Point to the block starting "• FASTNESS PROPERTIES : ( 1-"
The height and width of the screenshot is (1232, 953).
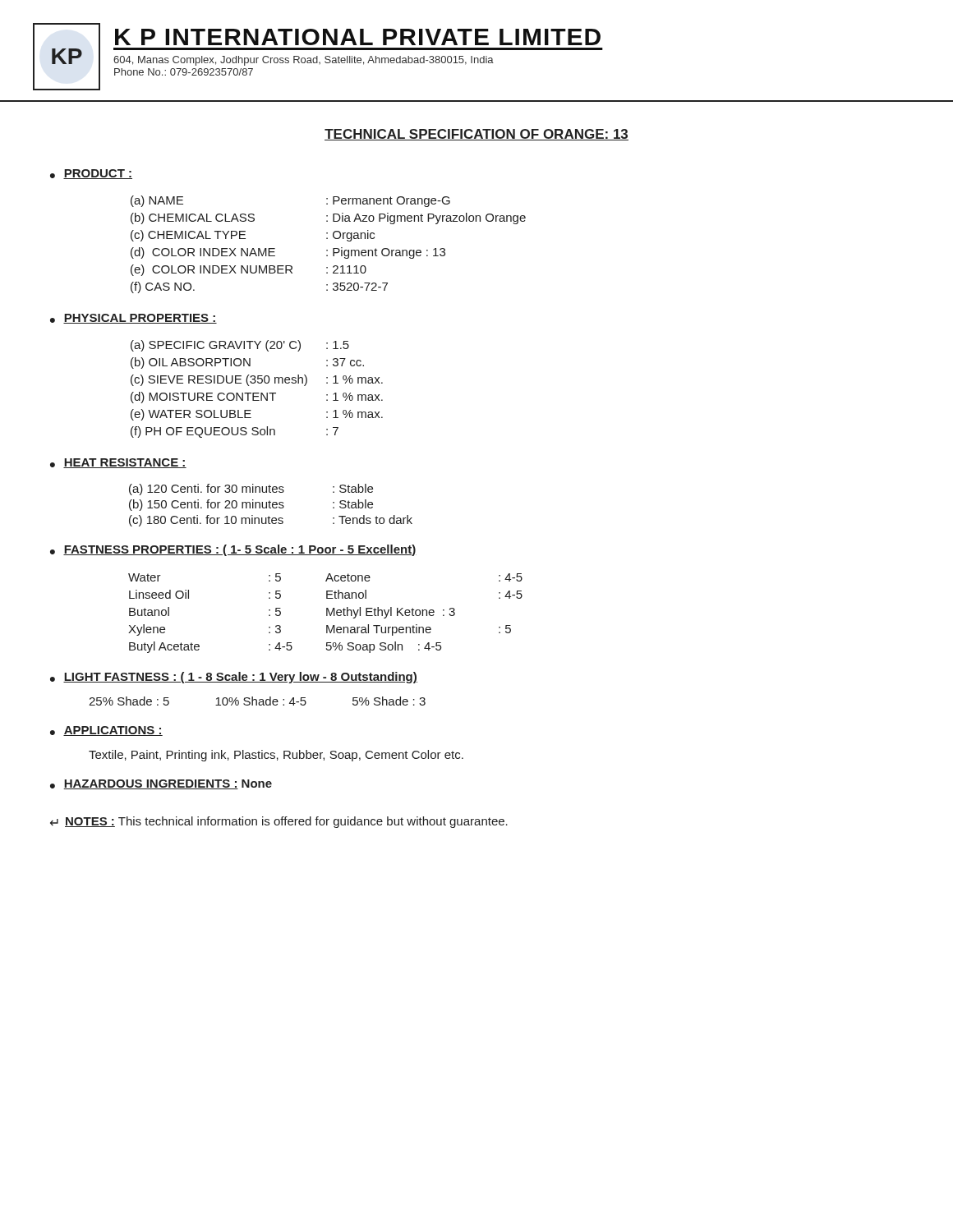pos(233,552)
